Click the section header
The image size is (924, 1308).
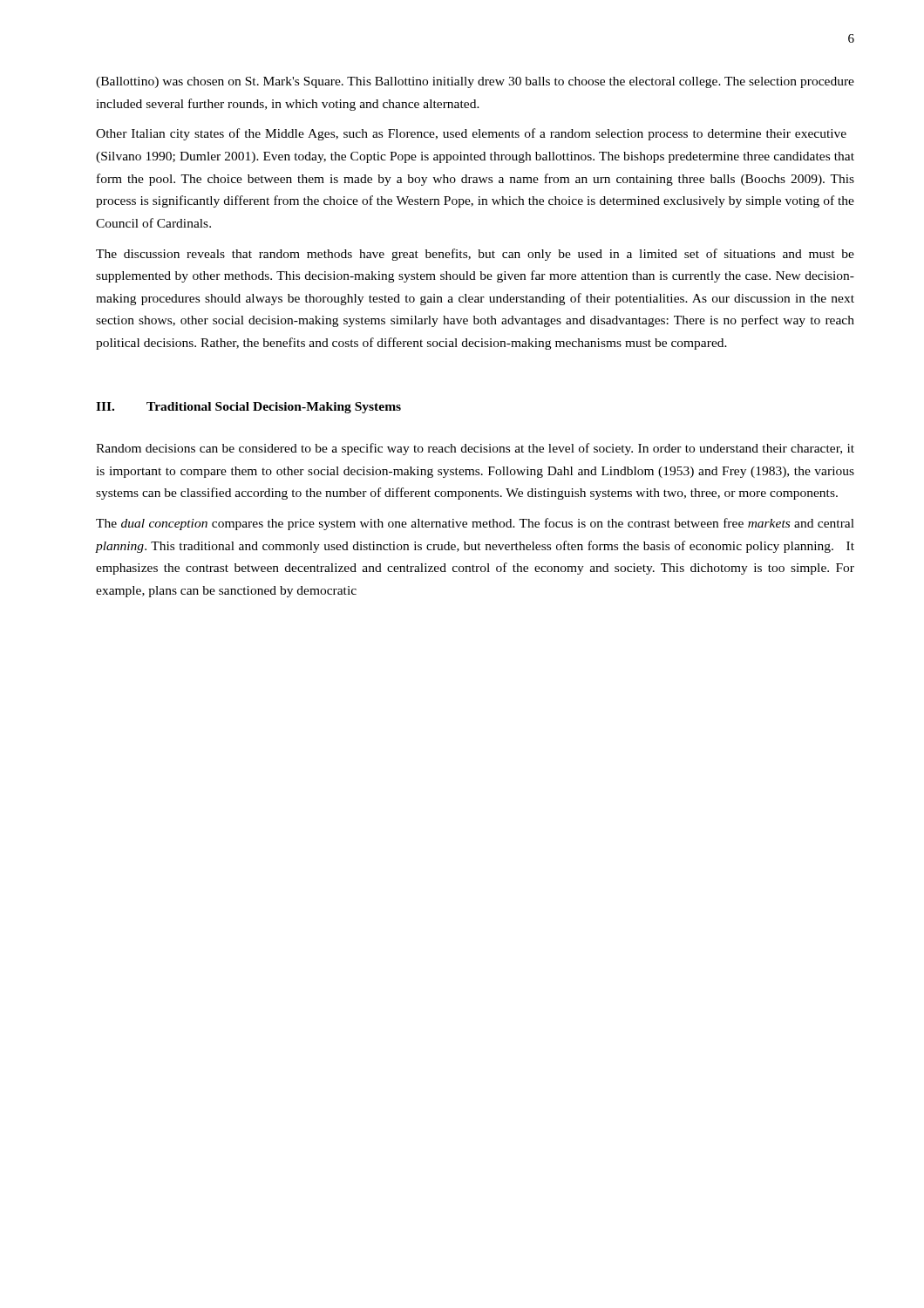248,407
